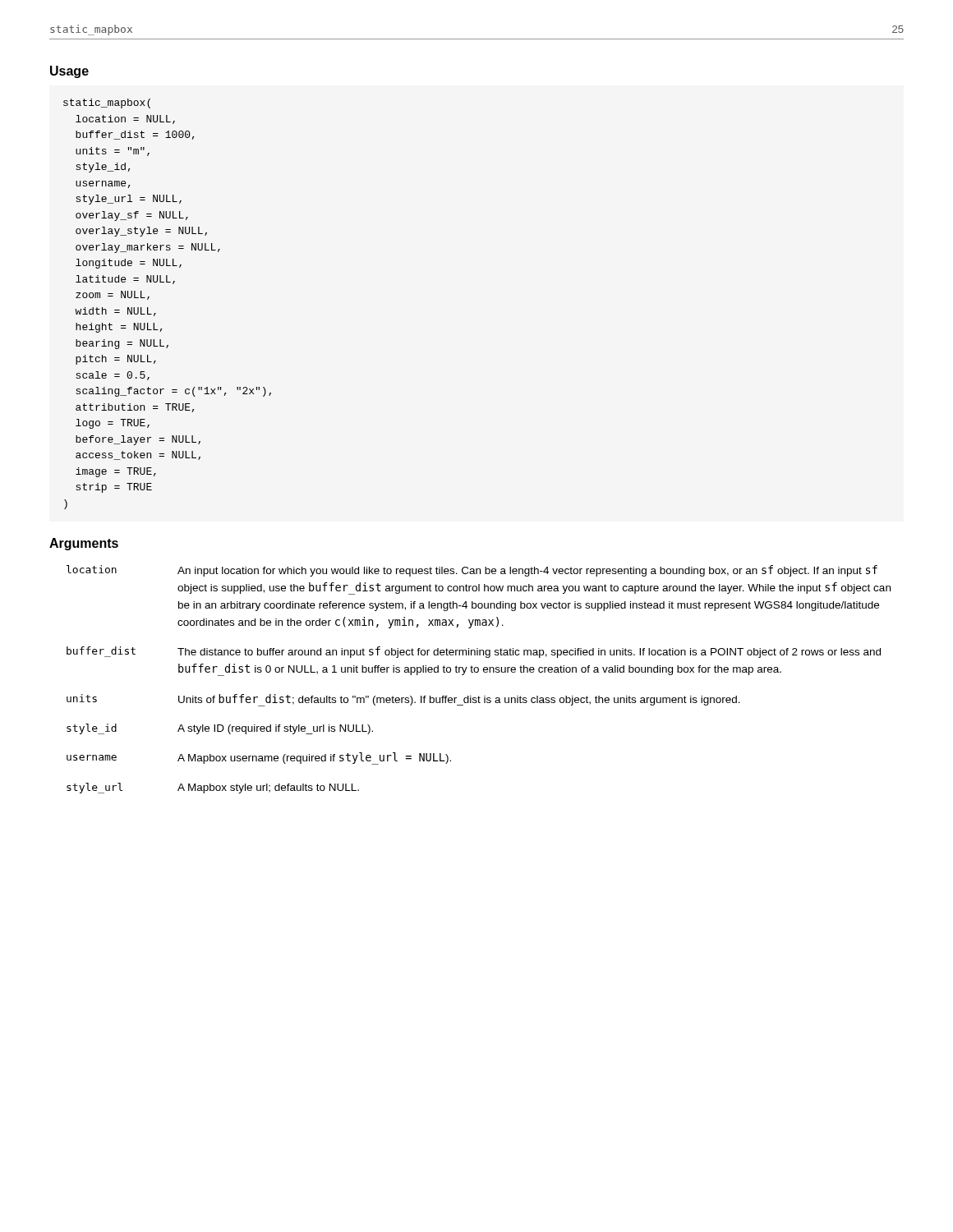
Task: Click on the region starting "static_mapbox( location = NULL, buffer_dist = 1000, units"
Action: 107,103
